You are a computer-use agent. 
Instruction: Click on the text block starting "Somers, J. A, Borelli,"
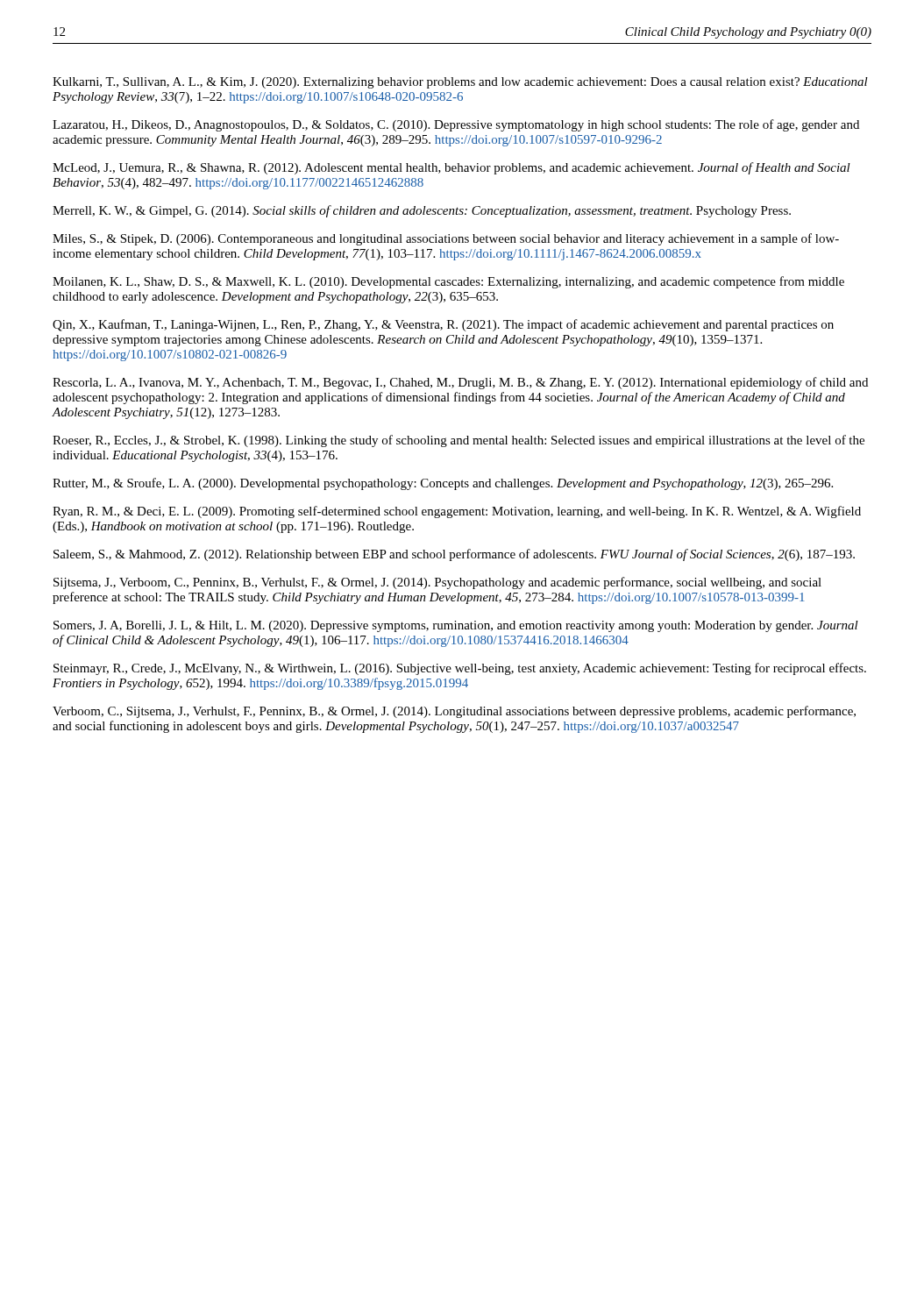462,633
